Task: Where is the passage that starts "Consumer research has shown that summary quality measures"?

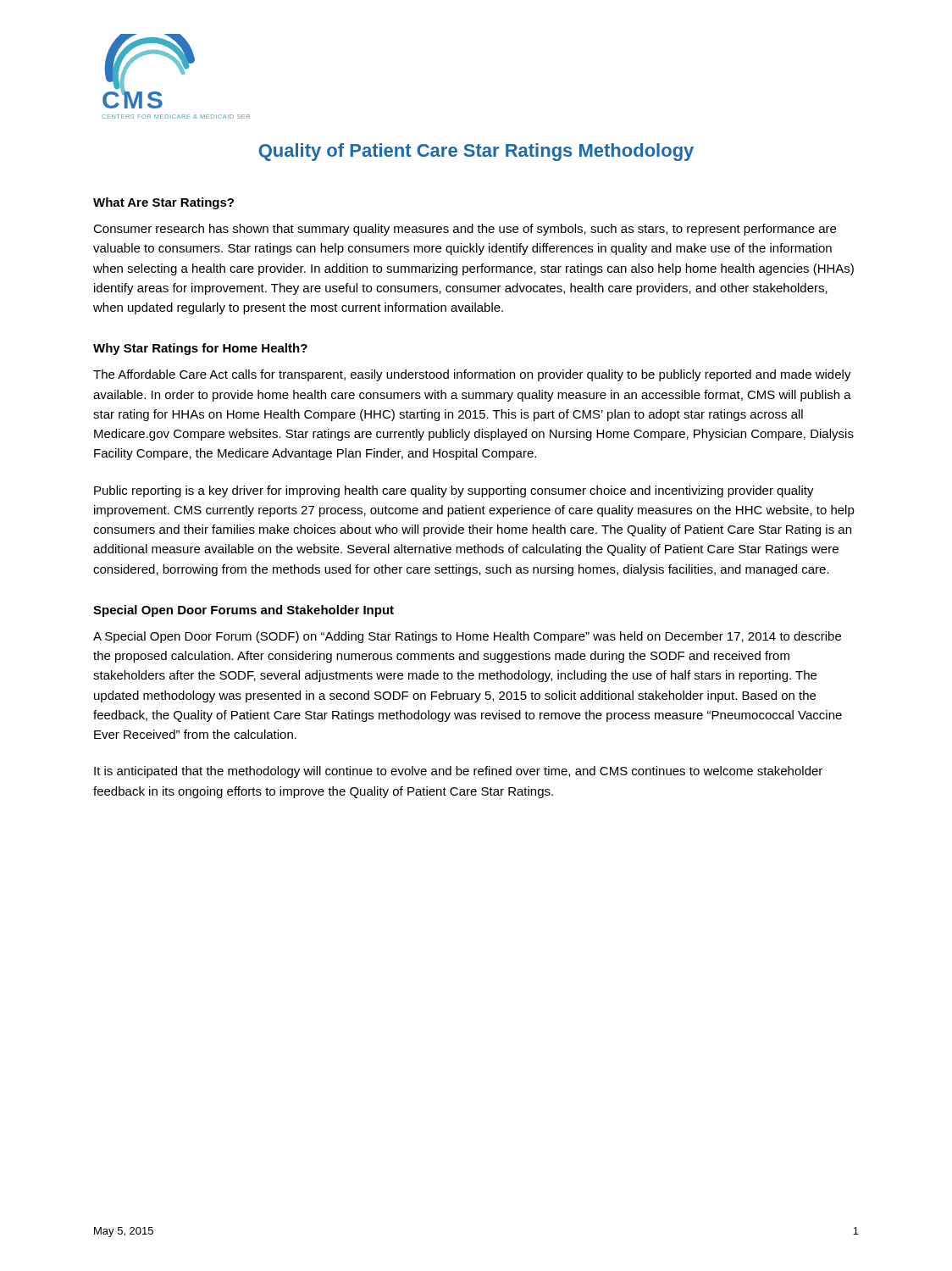Action: tap(474, 268)
